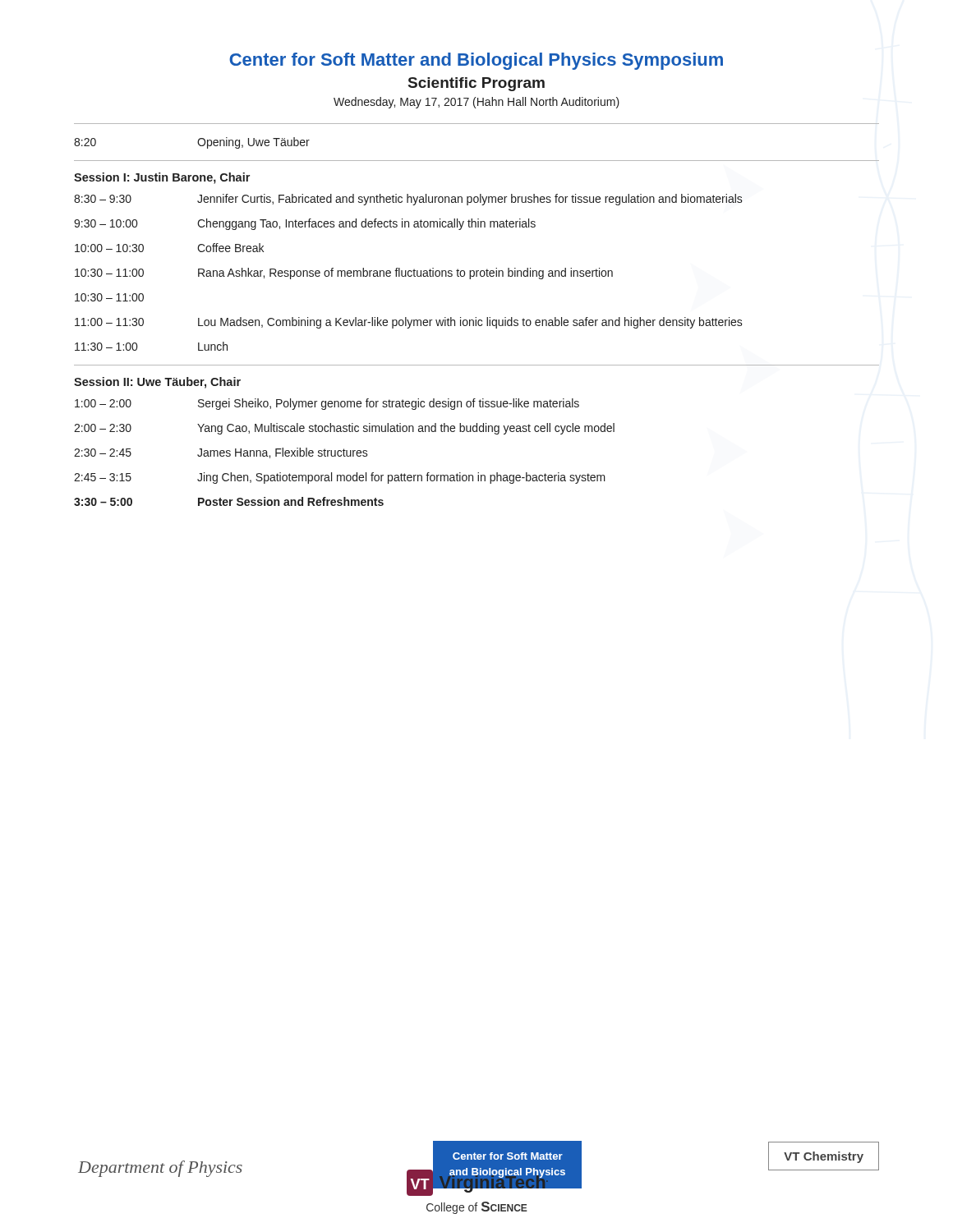Select the text block starting "1:00 – 2:00"

point(476,403)
